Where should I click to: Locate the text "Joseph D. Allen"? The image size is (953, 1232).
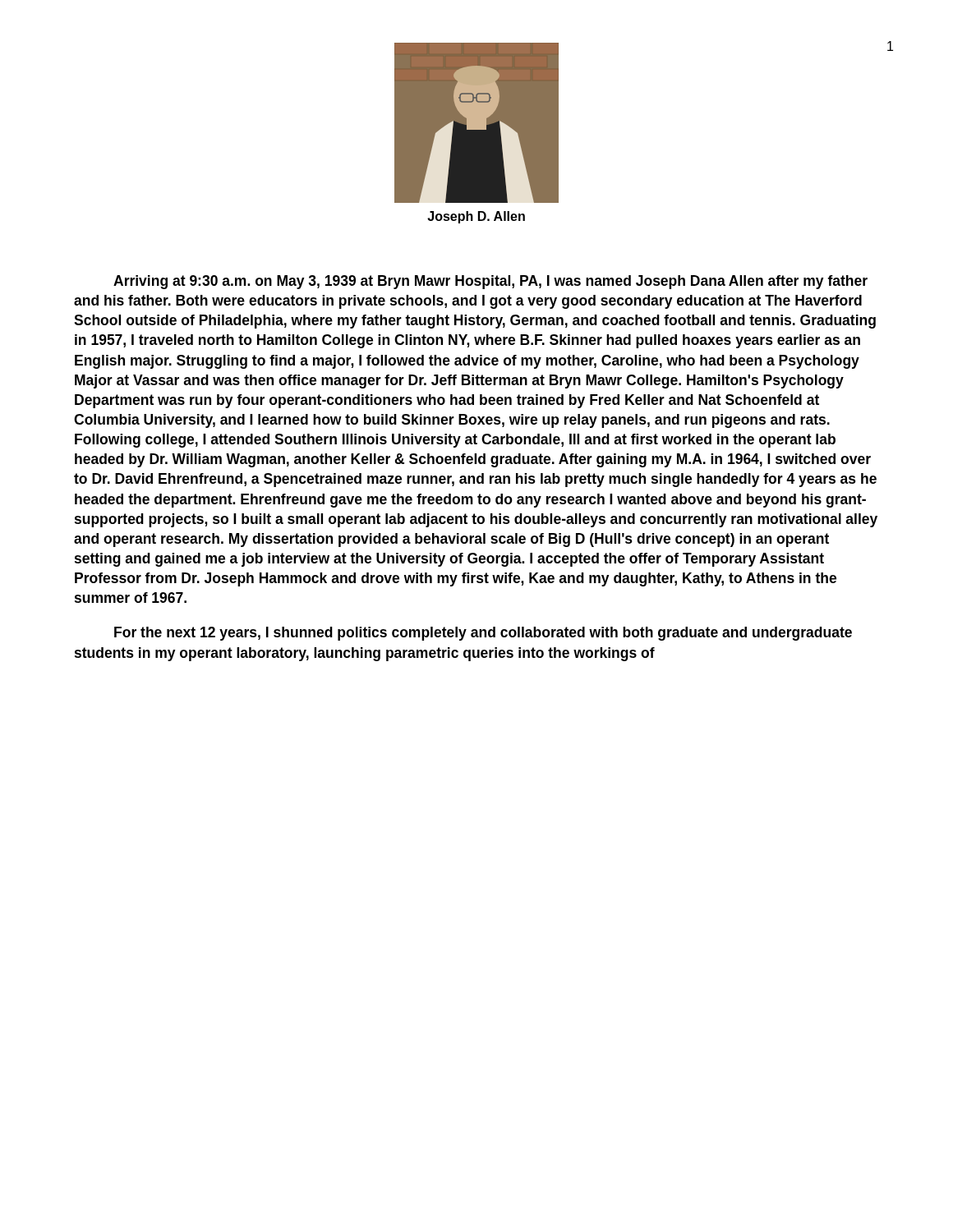point(476,216)
